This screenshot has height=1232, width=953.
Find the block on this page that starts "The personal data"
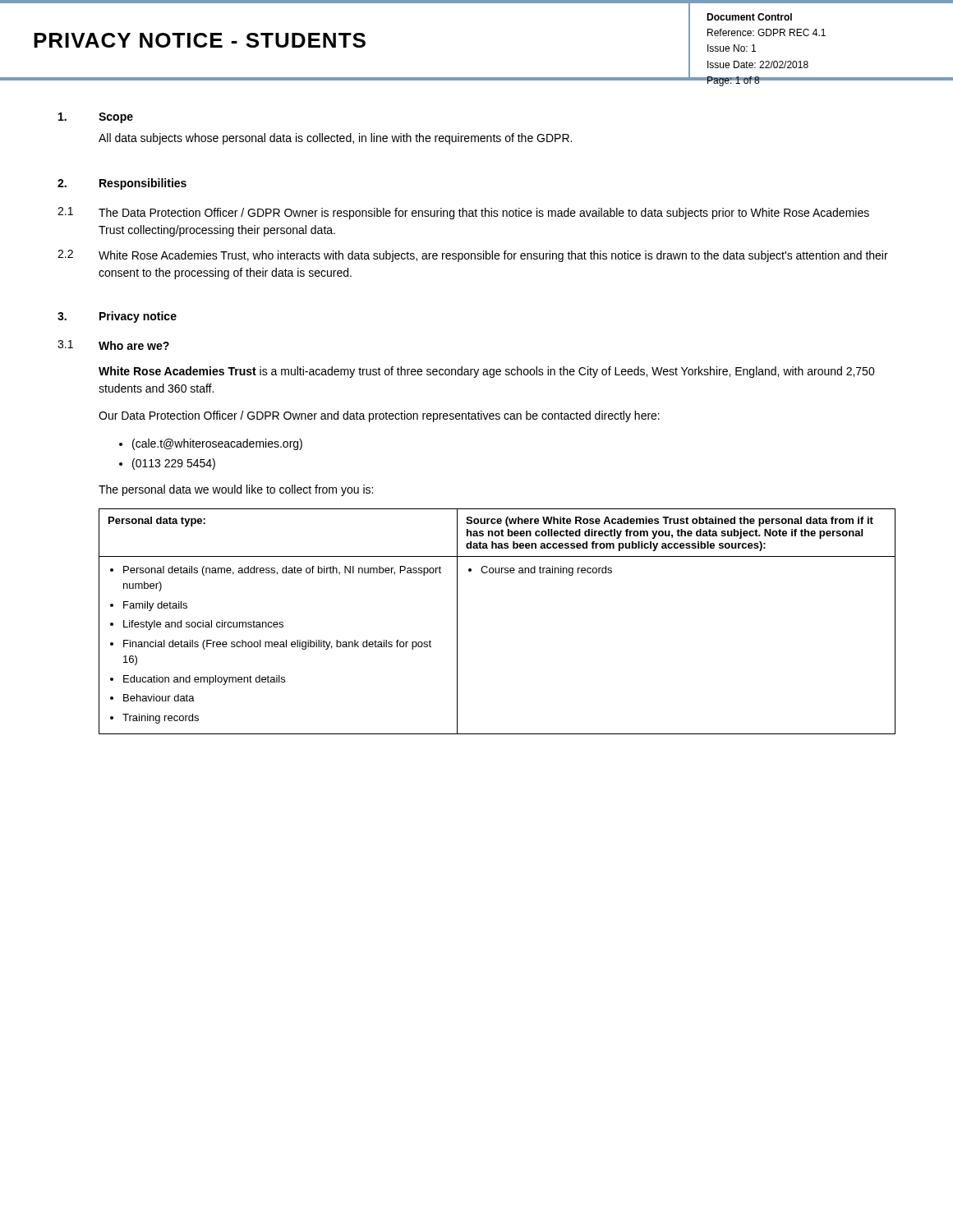[236, 489]
